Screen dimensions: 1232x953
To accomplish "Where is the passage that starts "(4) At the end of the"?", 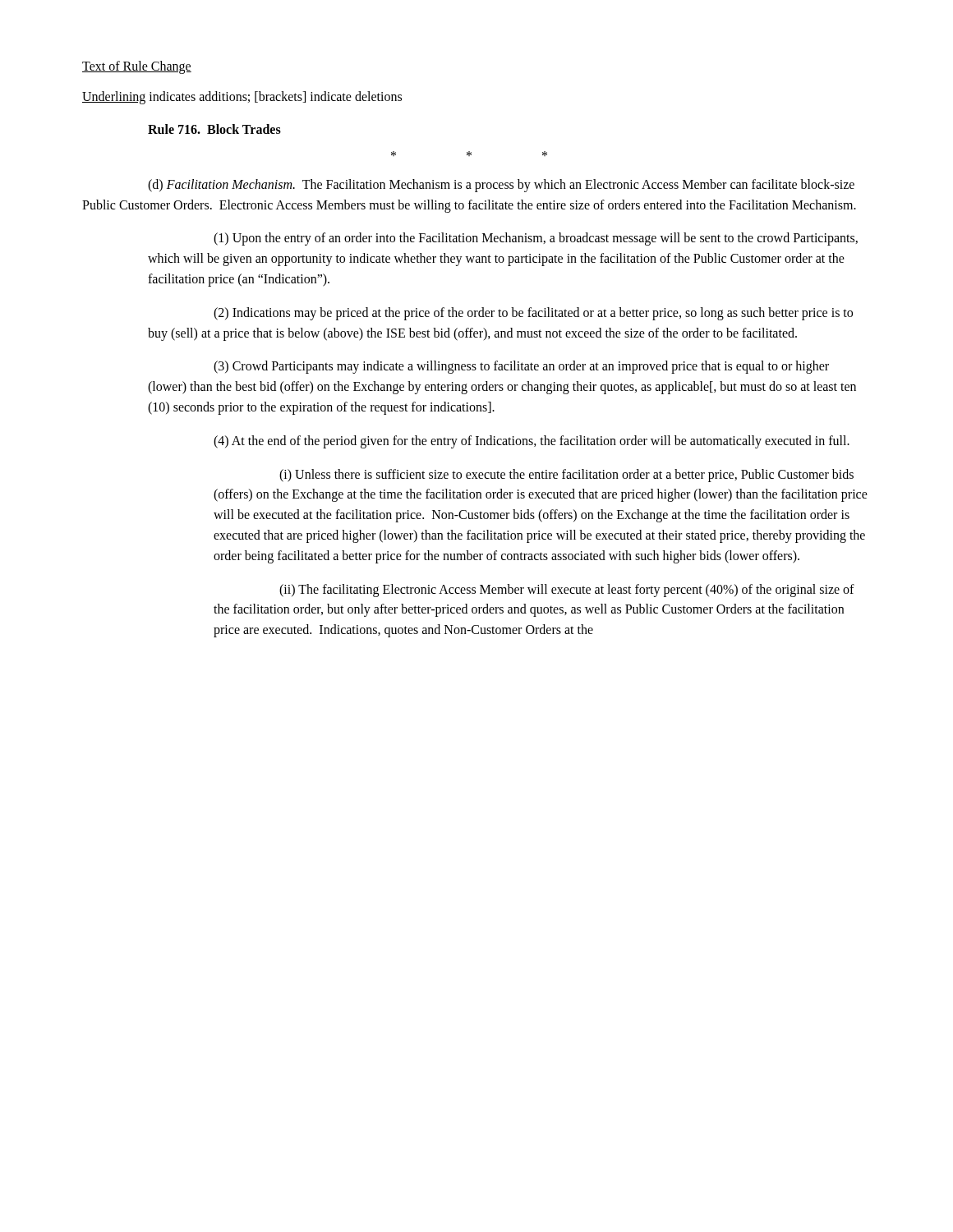I will coord(532,440).
